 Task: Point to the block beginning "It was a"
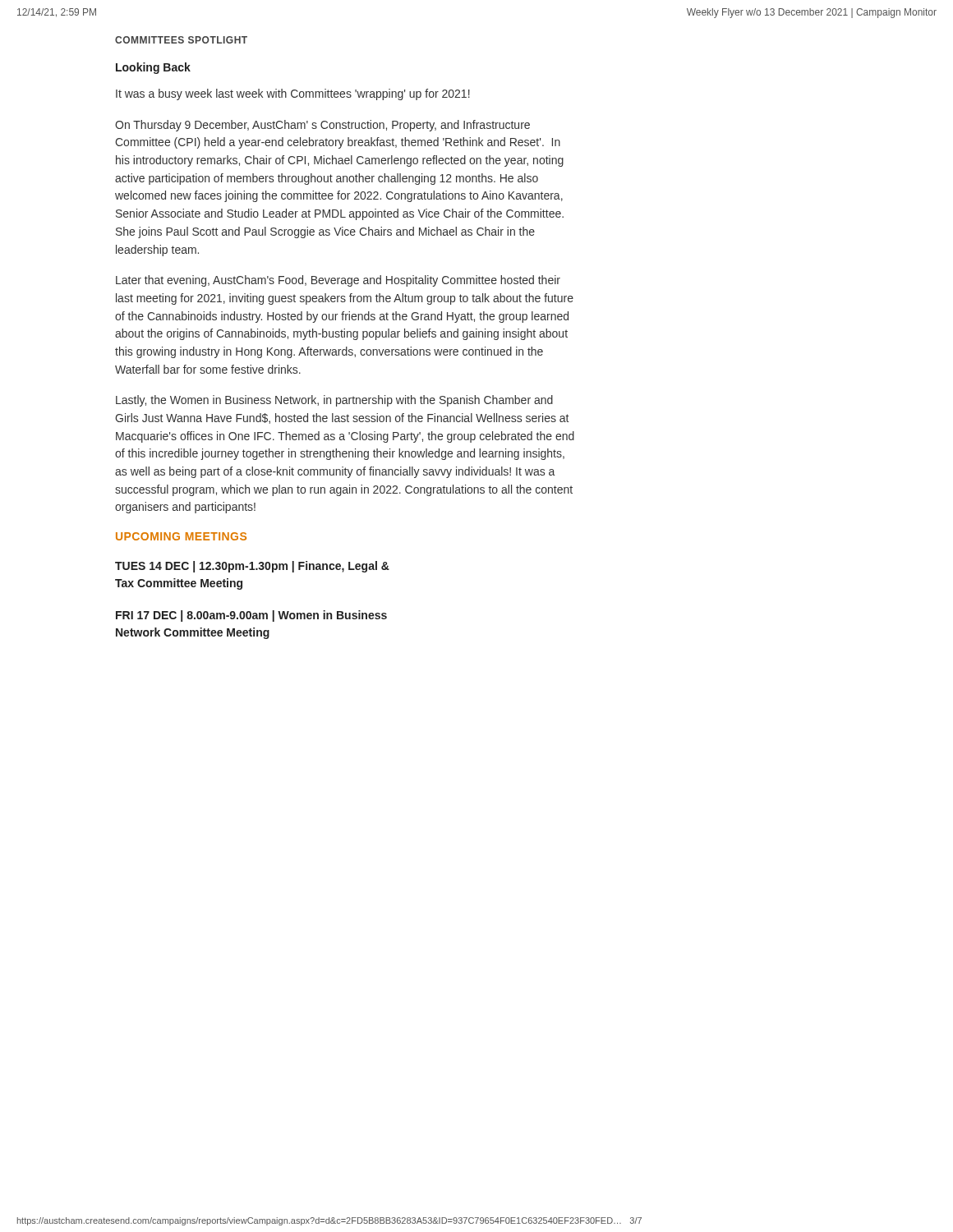(x=293, y=94)
